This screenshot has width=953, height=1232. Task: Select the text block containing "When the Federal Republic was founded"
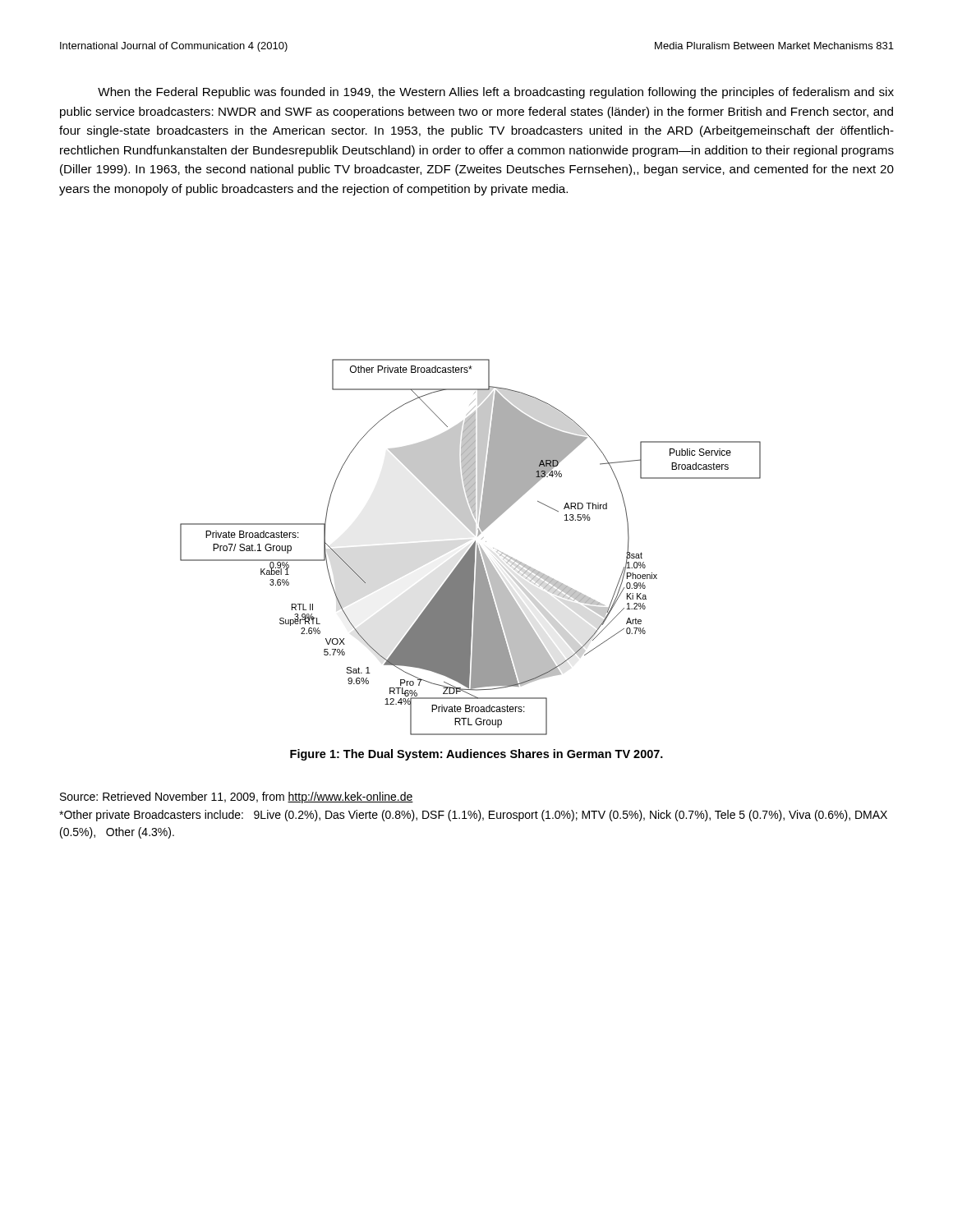pyautogui.click(x=476, y=140)
